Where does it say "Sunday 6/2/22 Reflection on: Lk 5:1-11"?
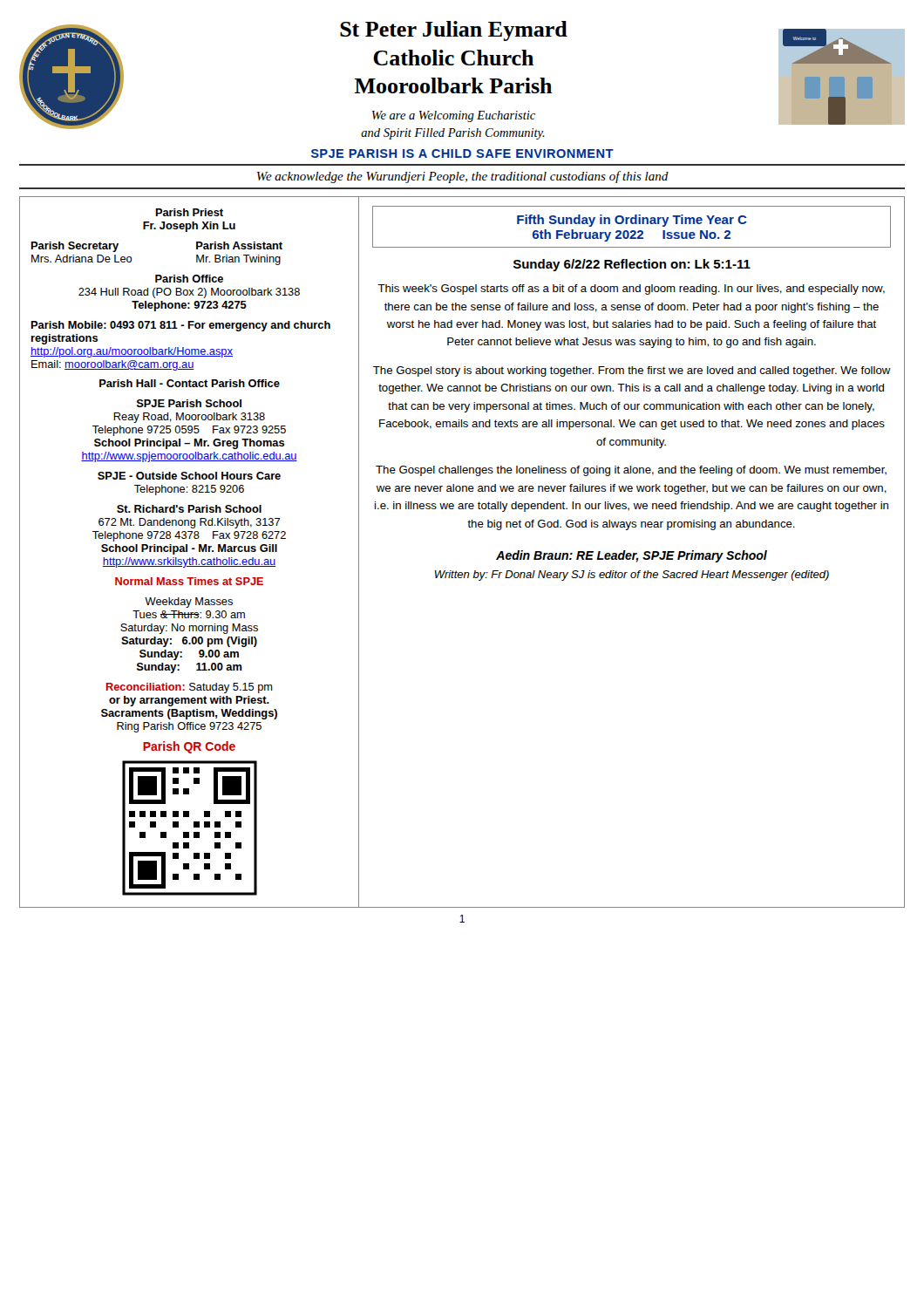The image size is (924, 1308). (632, 264)
